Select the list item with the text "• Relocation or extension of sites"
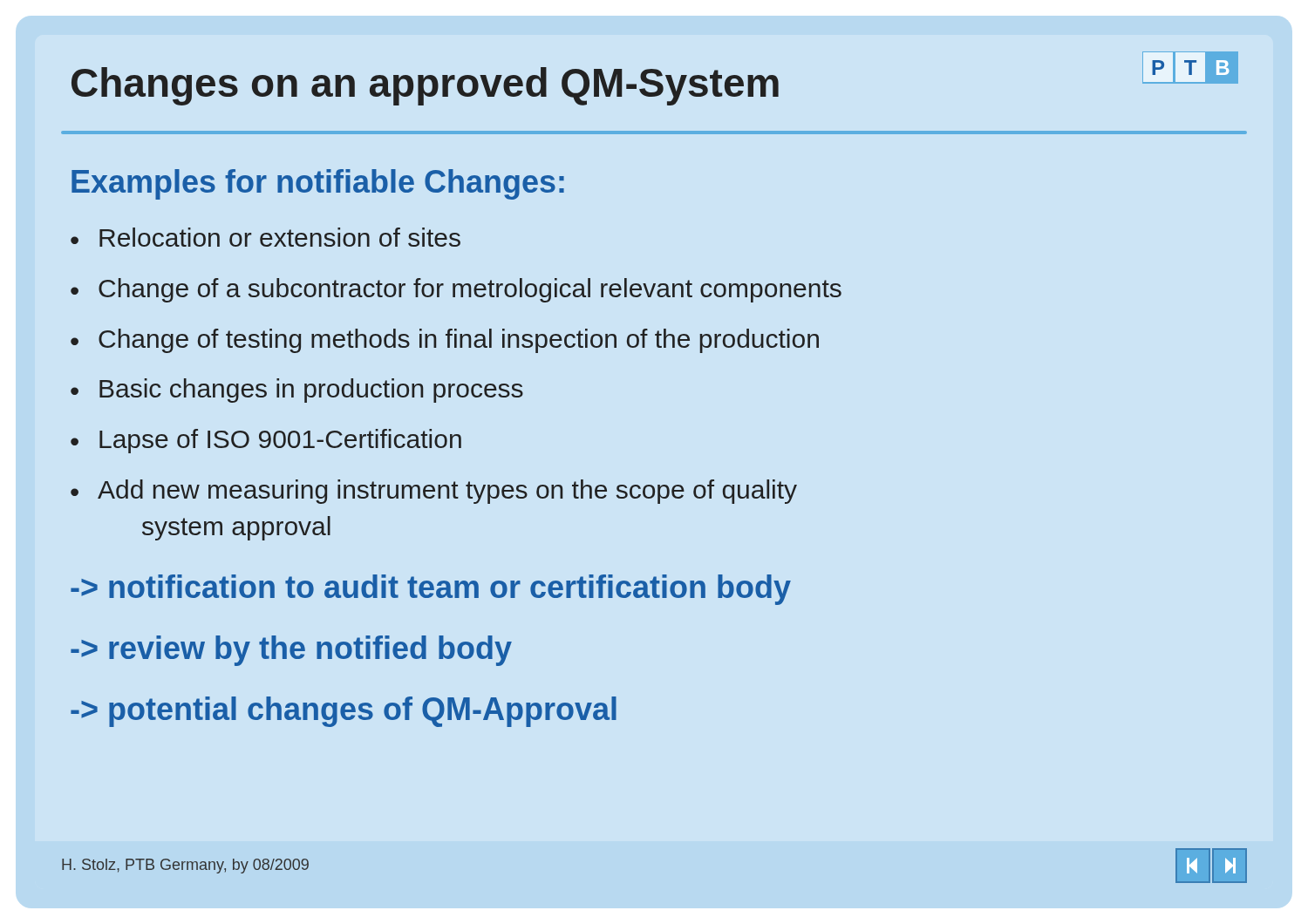 click(x=265, y=240)
